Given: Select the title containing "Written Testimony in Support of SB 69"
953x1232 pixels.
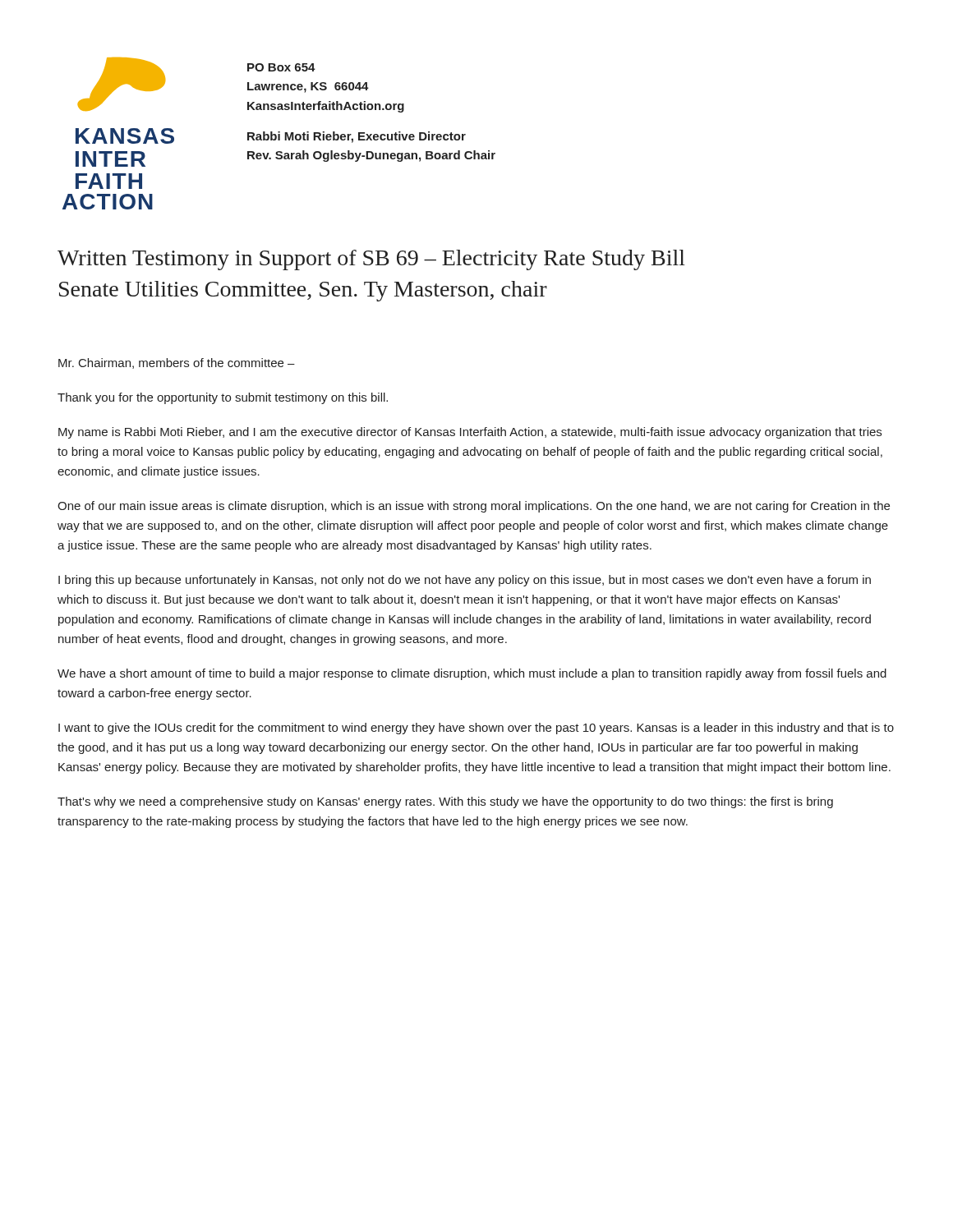Looking at the screenshot, I should tap(476, 273).
